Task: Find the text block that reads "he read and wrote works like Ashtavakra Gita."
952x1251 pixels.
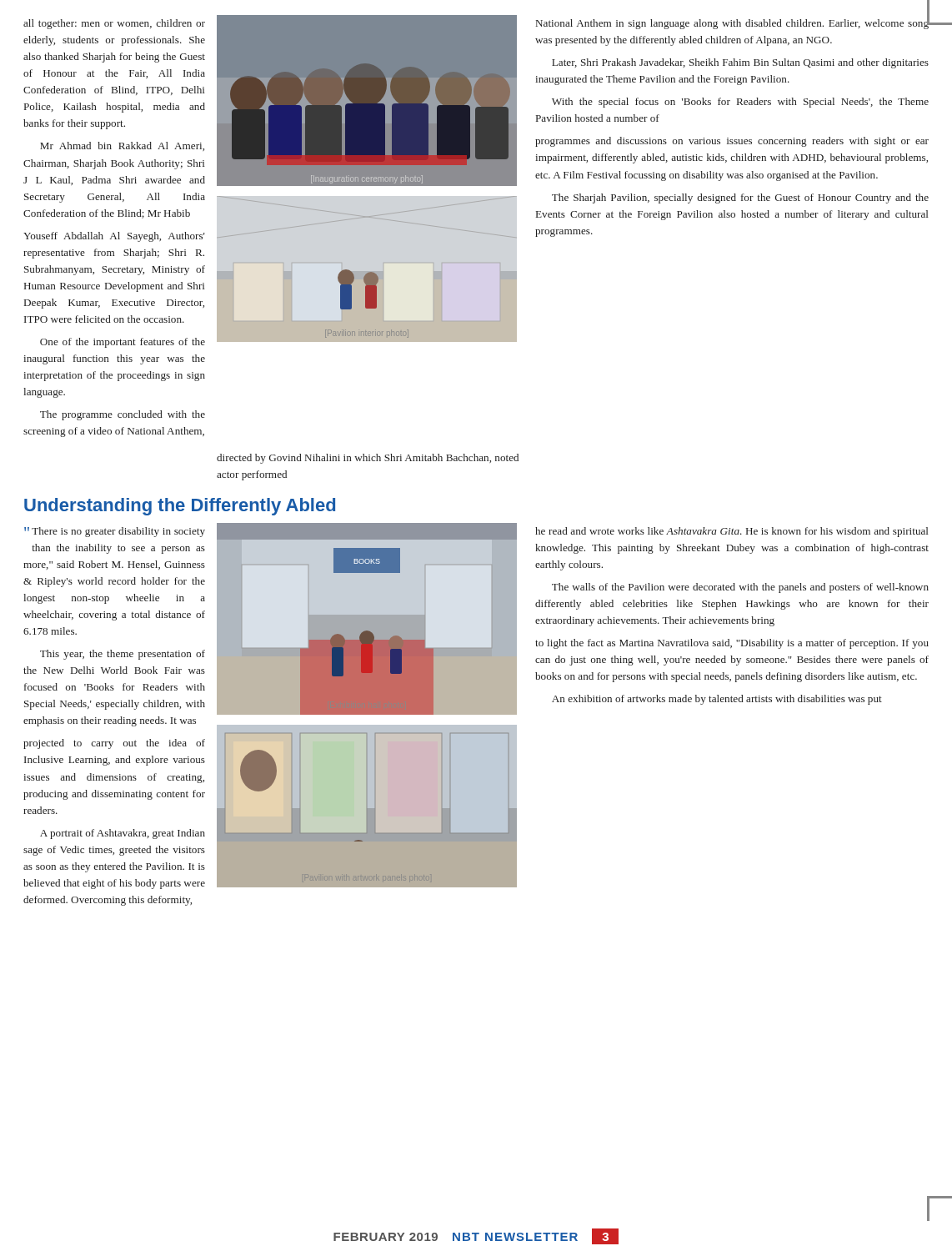Action: coord(732,615)
